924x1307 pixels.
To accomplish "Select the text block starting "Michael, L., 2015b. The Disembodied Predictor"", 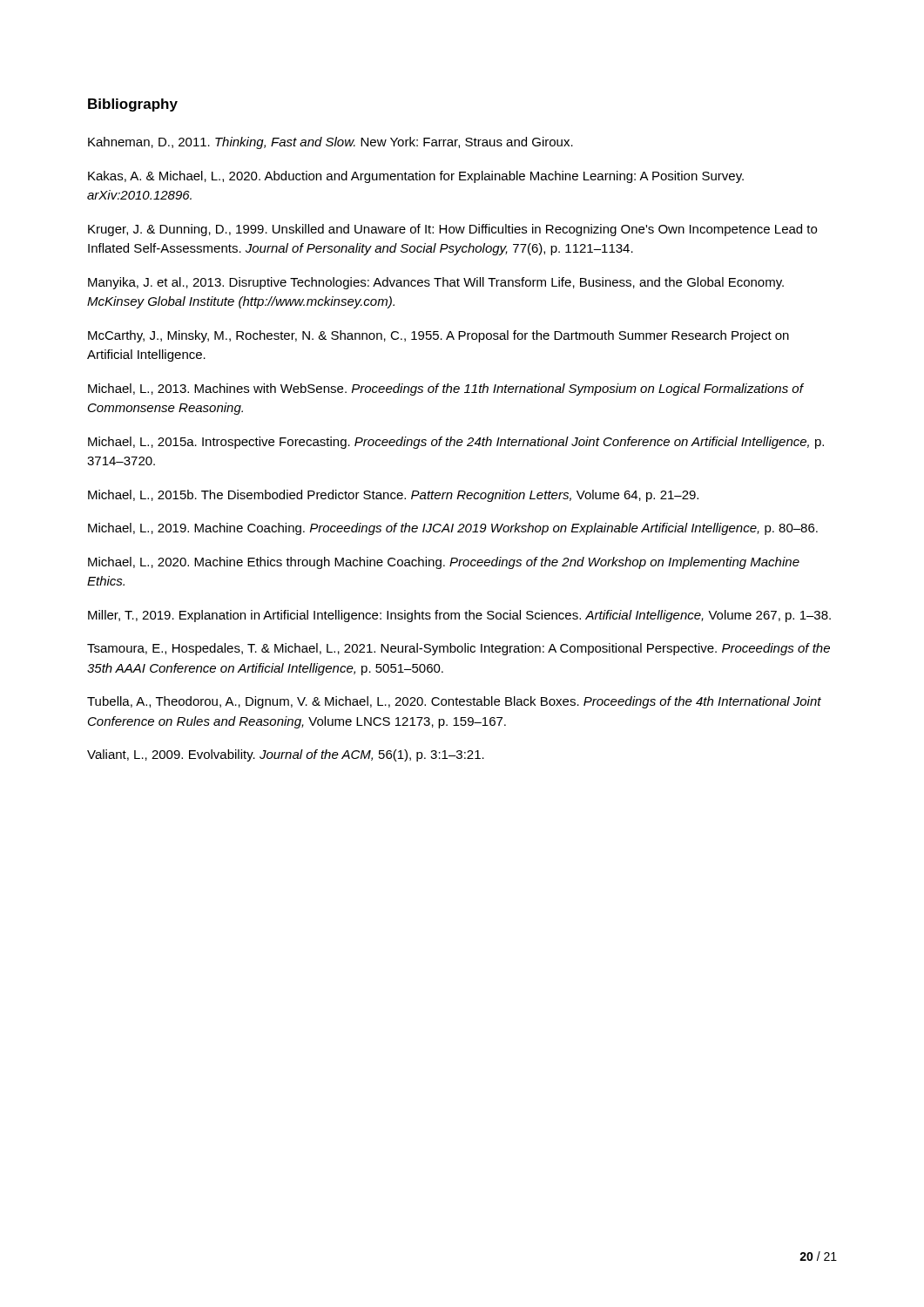I will tap(393, 494).
